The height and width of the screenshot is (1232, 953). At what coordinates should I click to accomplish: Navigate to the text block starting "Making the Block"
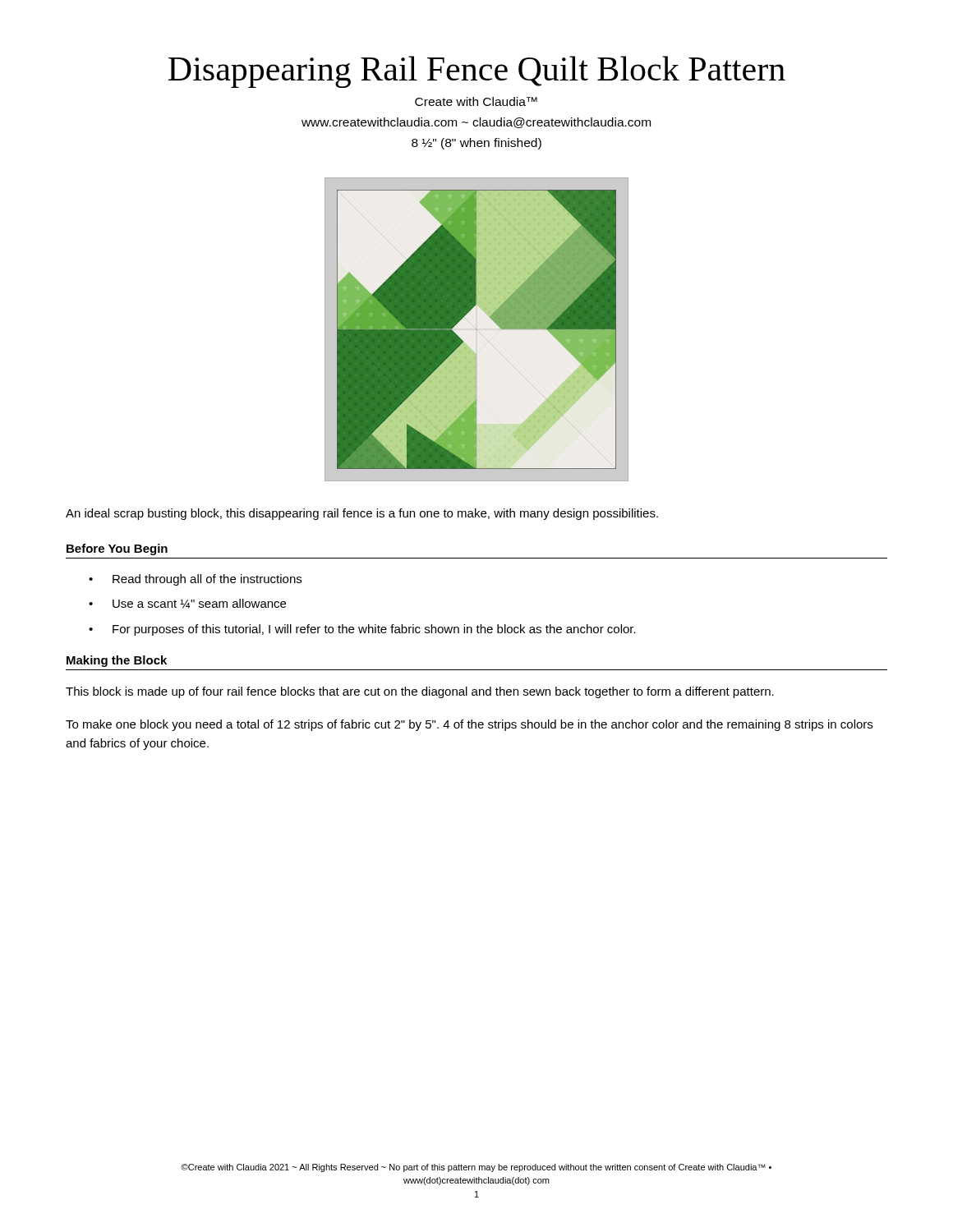point(476,662)
